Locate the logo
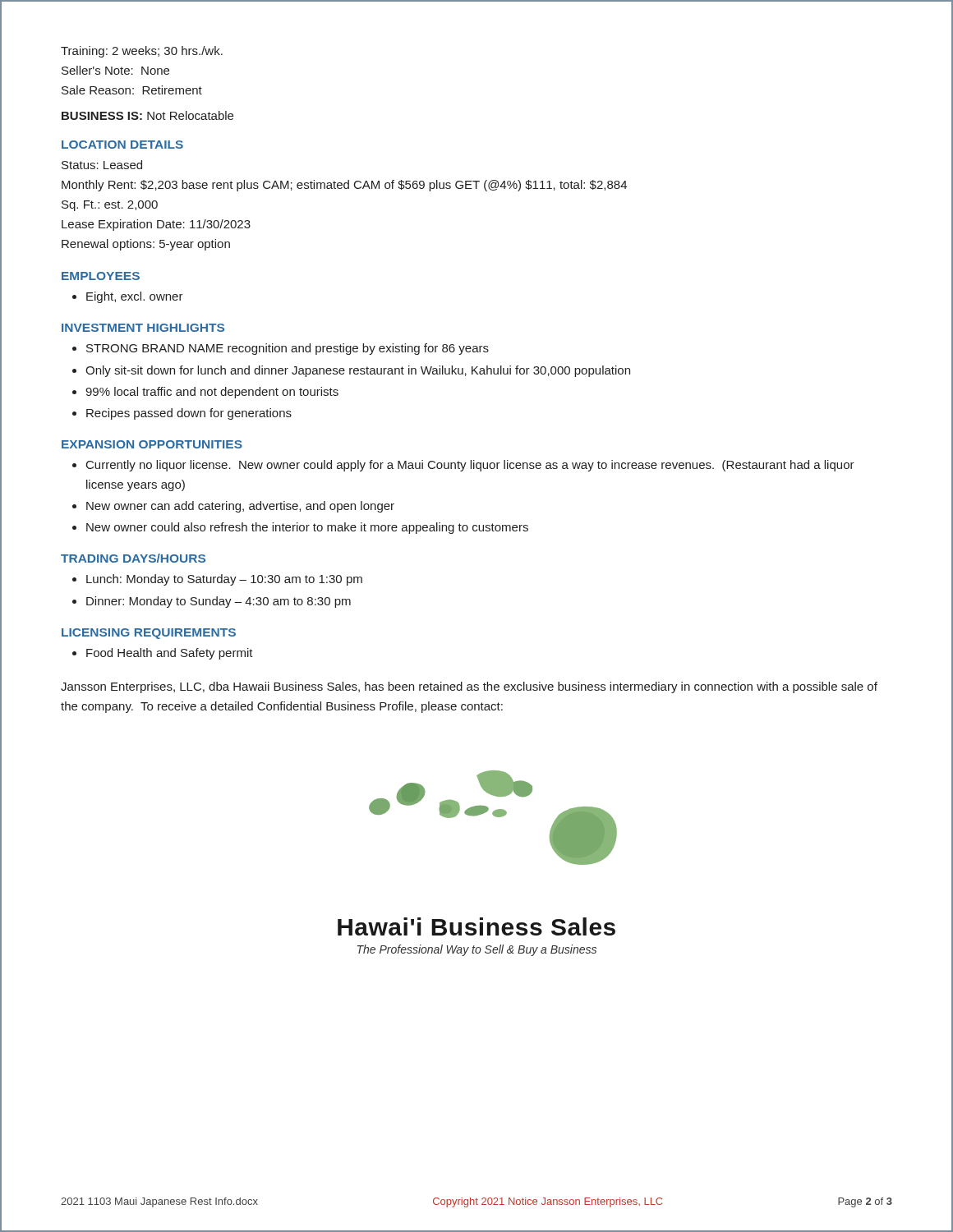Screen dimensions: 1232x953 pyautogui.click(x=476, y=853)
